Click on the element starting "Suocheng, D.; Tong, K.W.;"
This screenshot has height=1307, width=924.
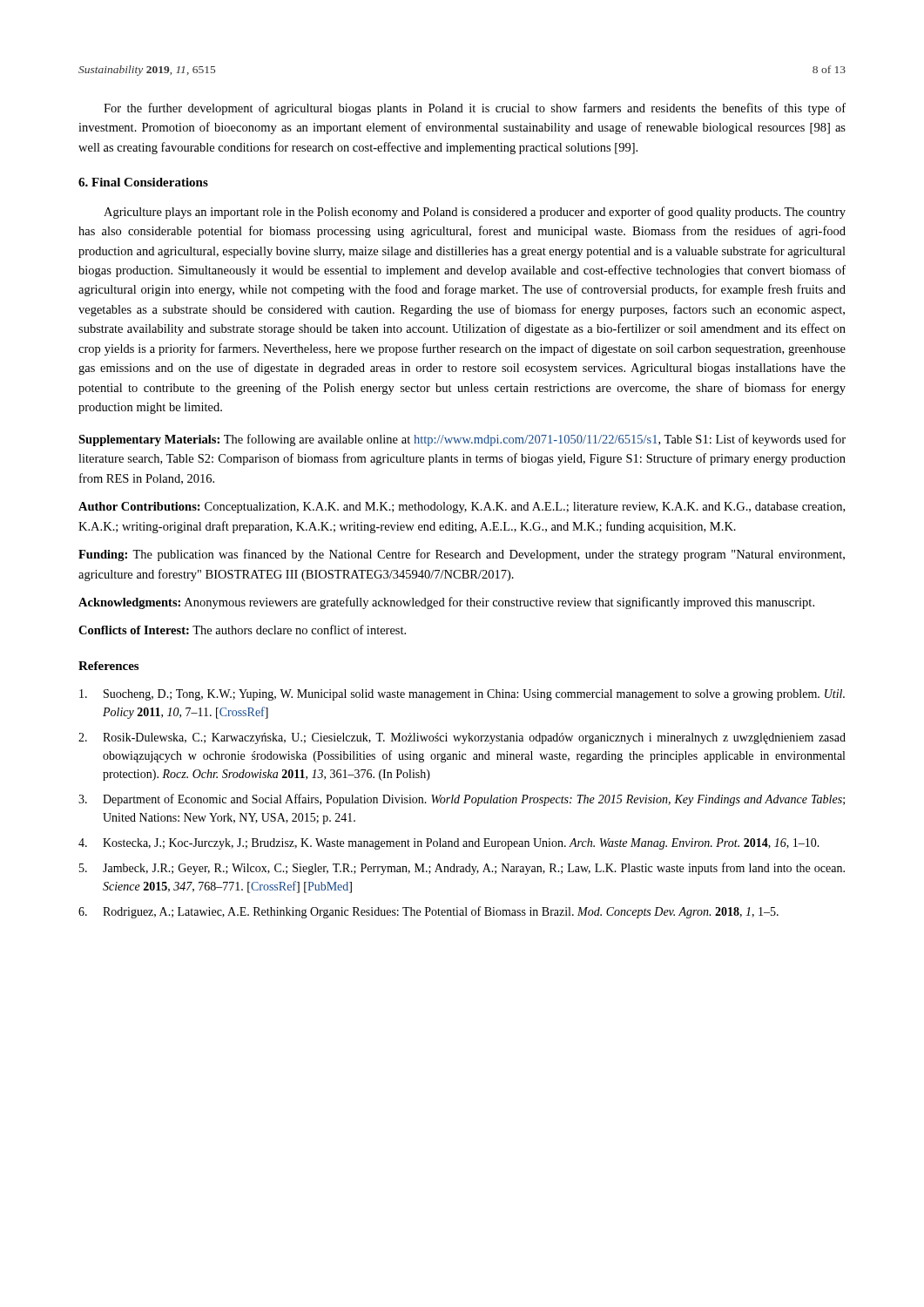(462, 703)
